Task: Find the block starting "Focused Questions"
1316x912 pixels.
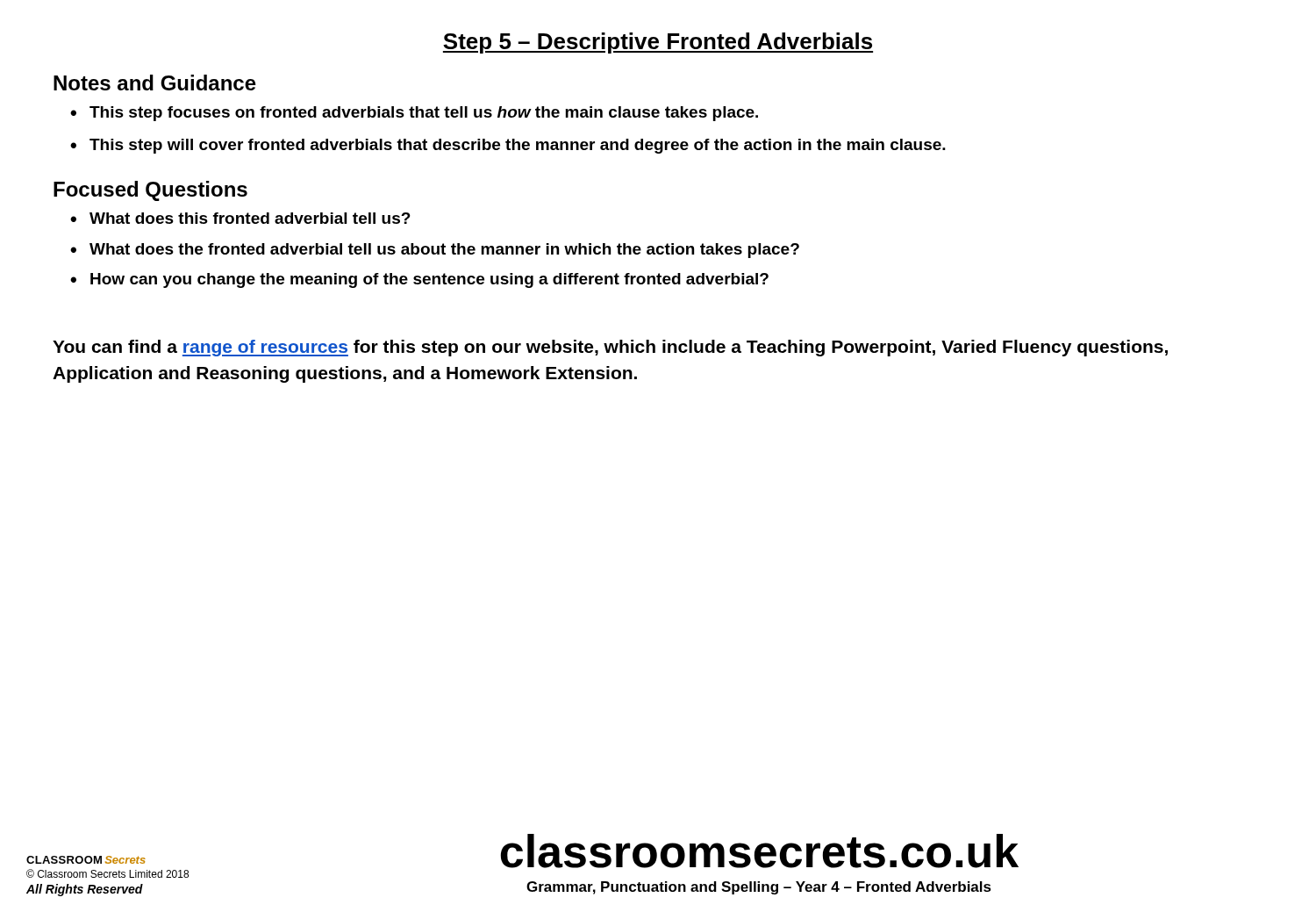Action: pos(150,189)
